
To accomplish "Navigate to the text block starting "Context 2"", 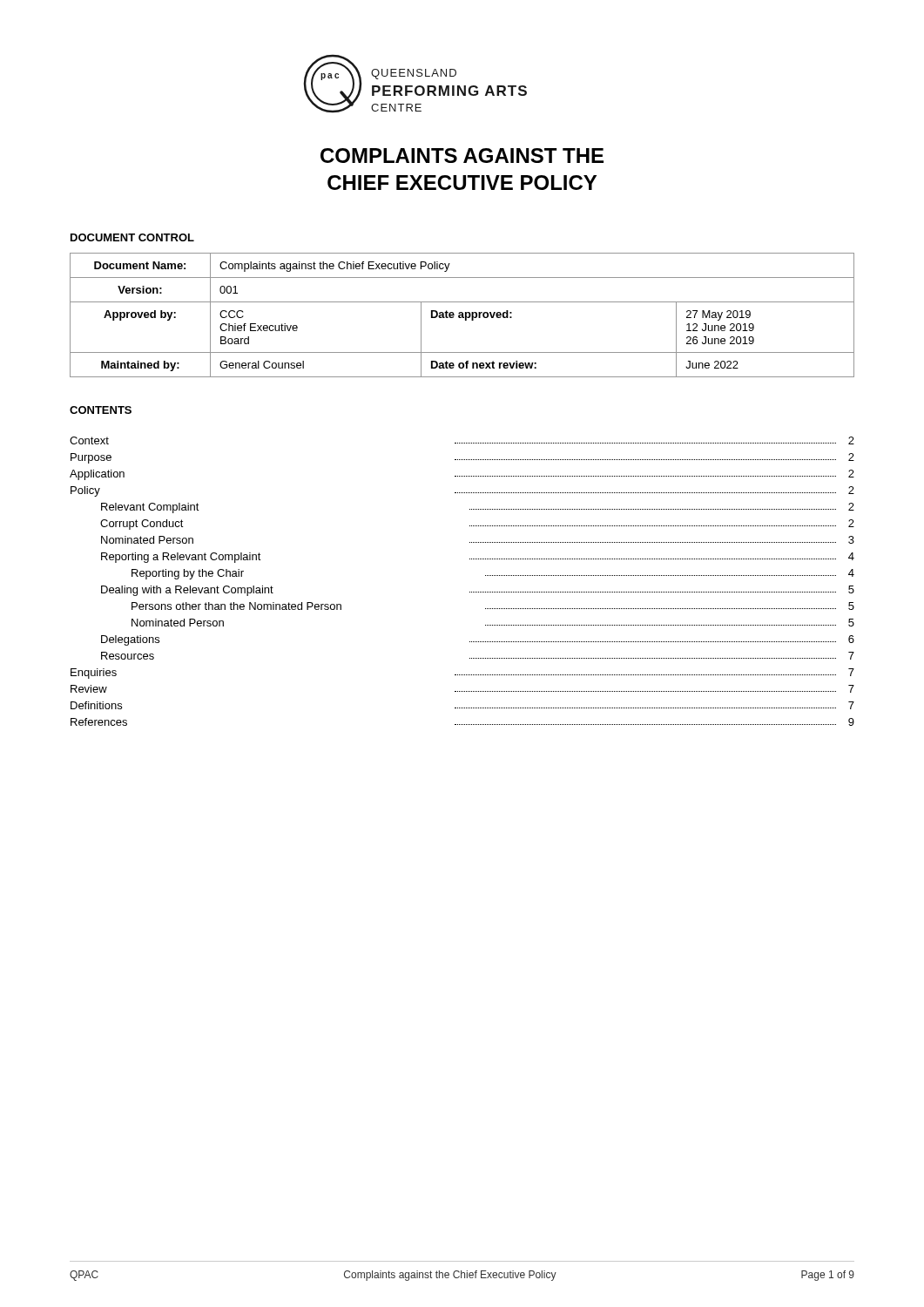I will (462, 441).
